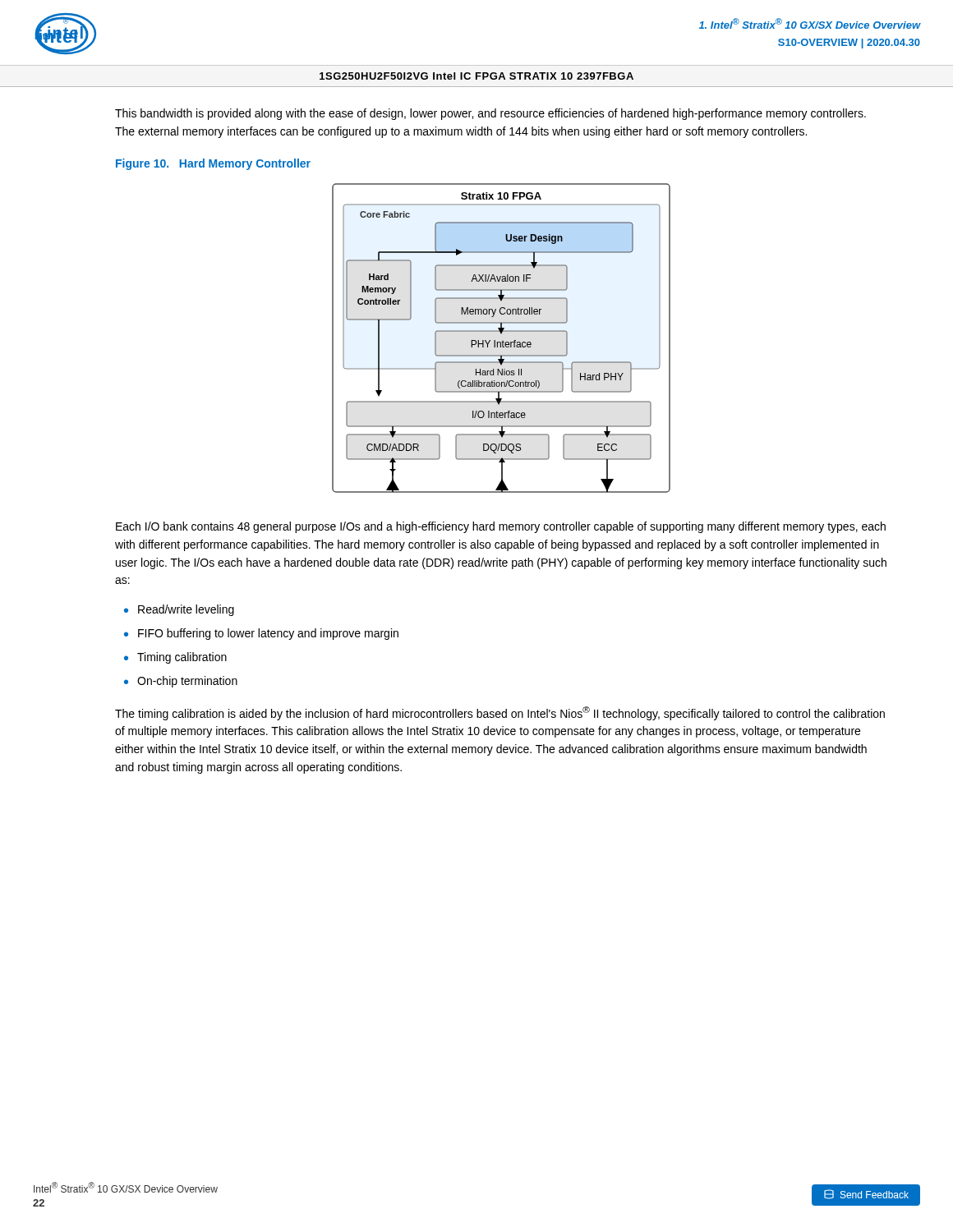Click on the text starting "This bandwidth is provided along with the ease"

491,122
